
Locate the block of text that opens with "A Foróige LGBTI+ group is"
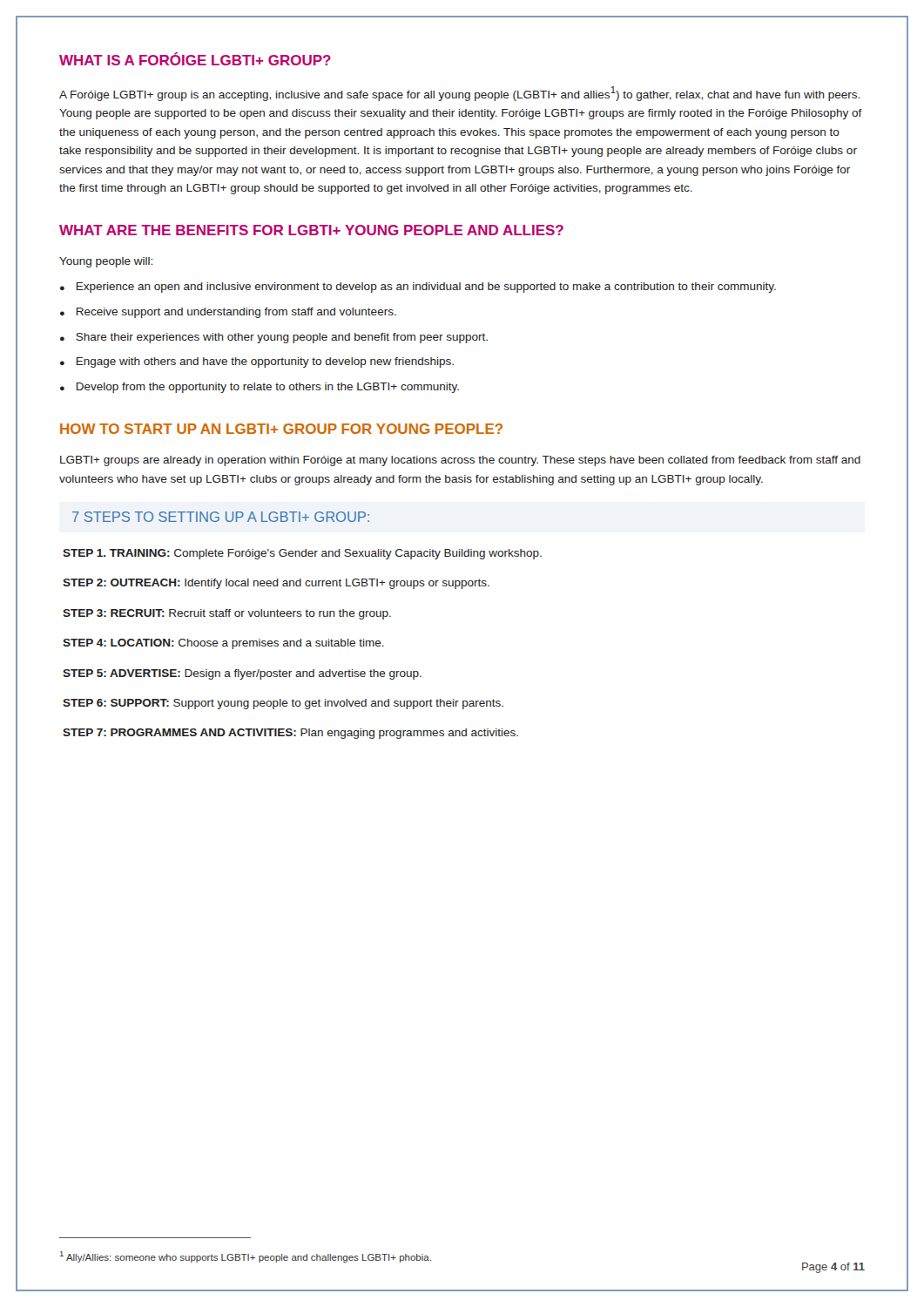click(x=462, y=140)
